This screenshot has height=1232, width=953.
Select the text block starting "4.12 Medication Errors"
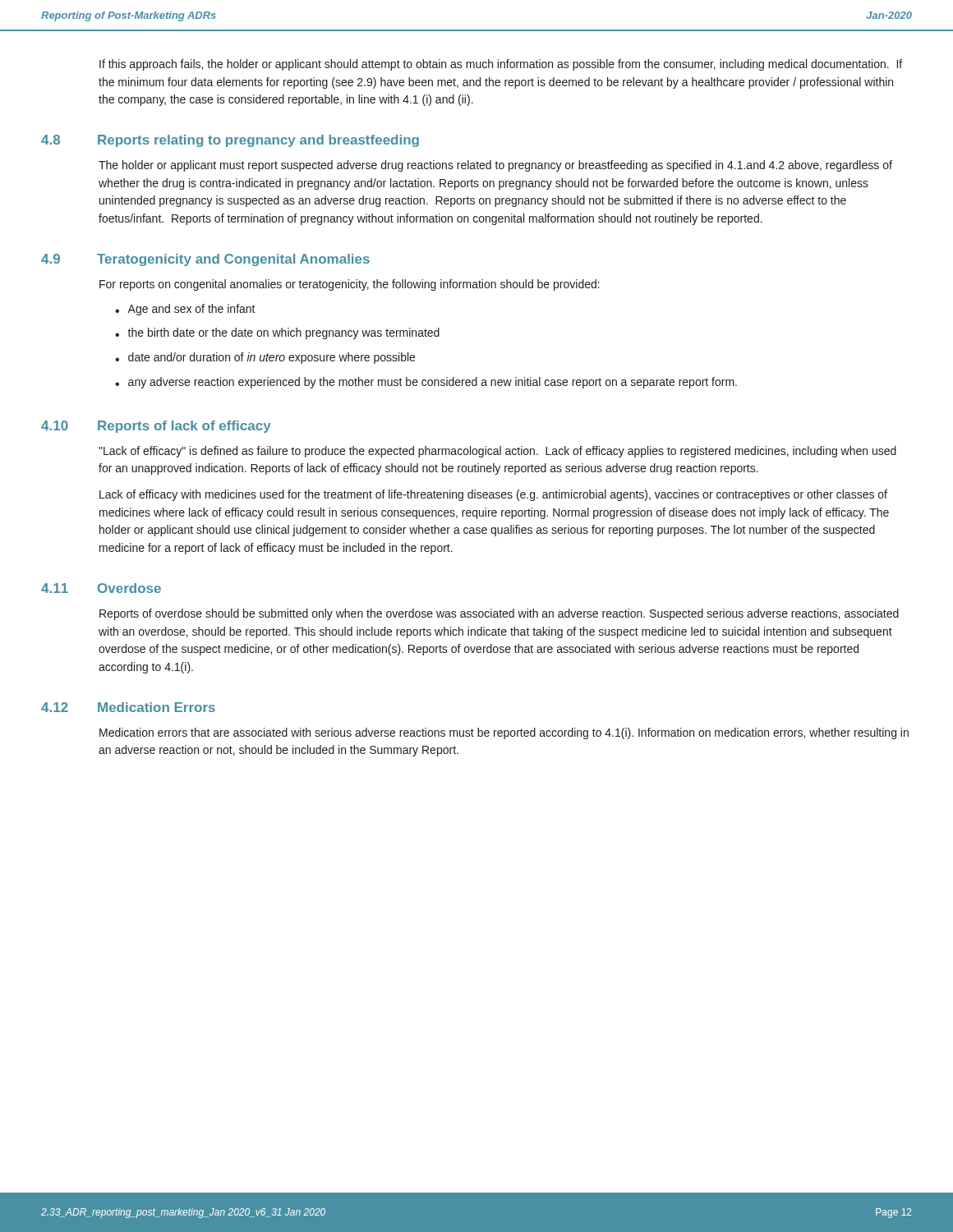(128, 708)
